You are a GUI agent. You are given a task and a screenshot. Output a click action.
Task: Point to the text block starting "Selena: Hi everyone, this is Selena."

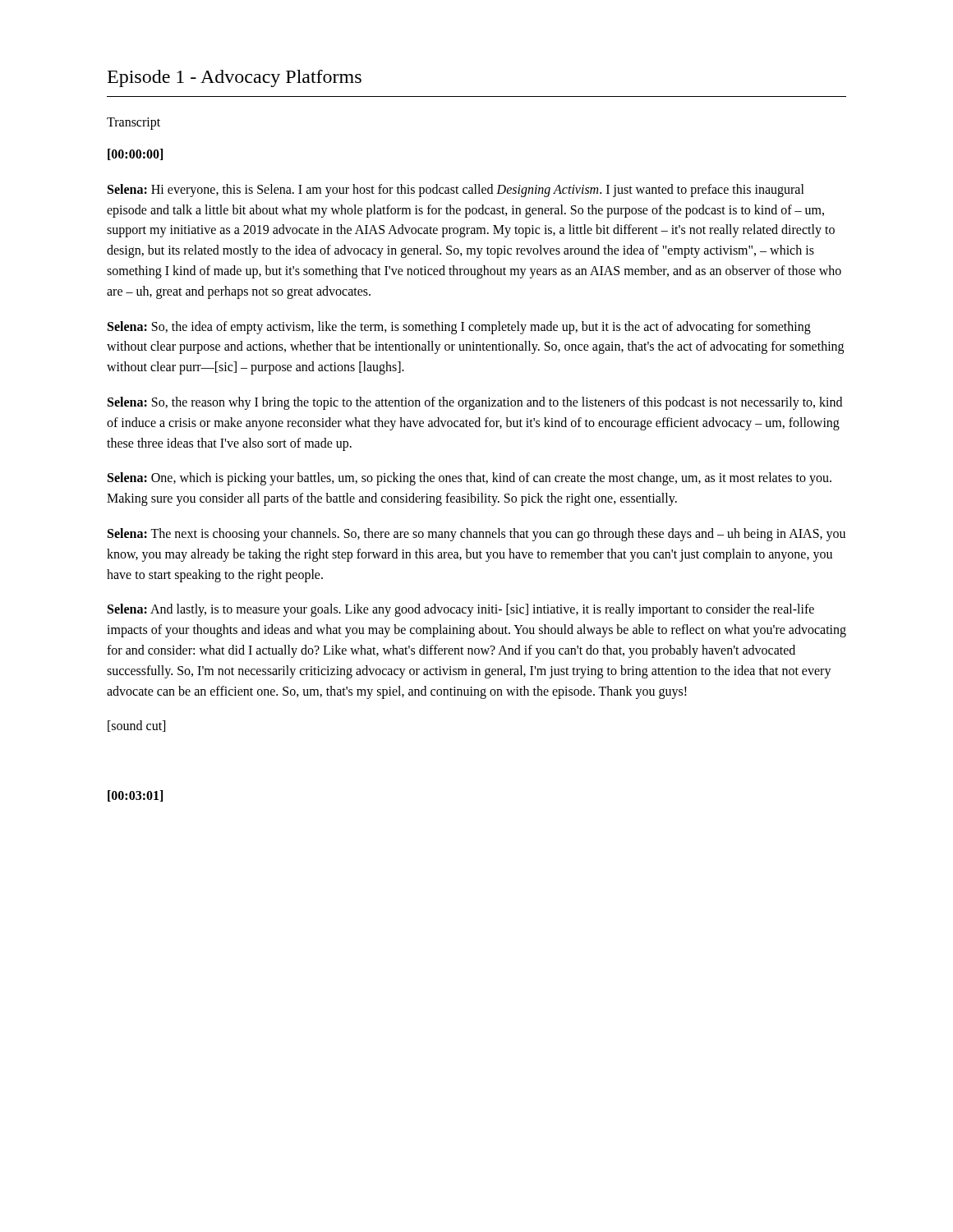click(x=474, y=240)
